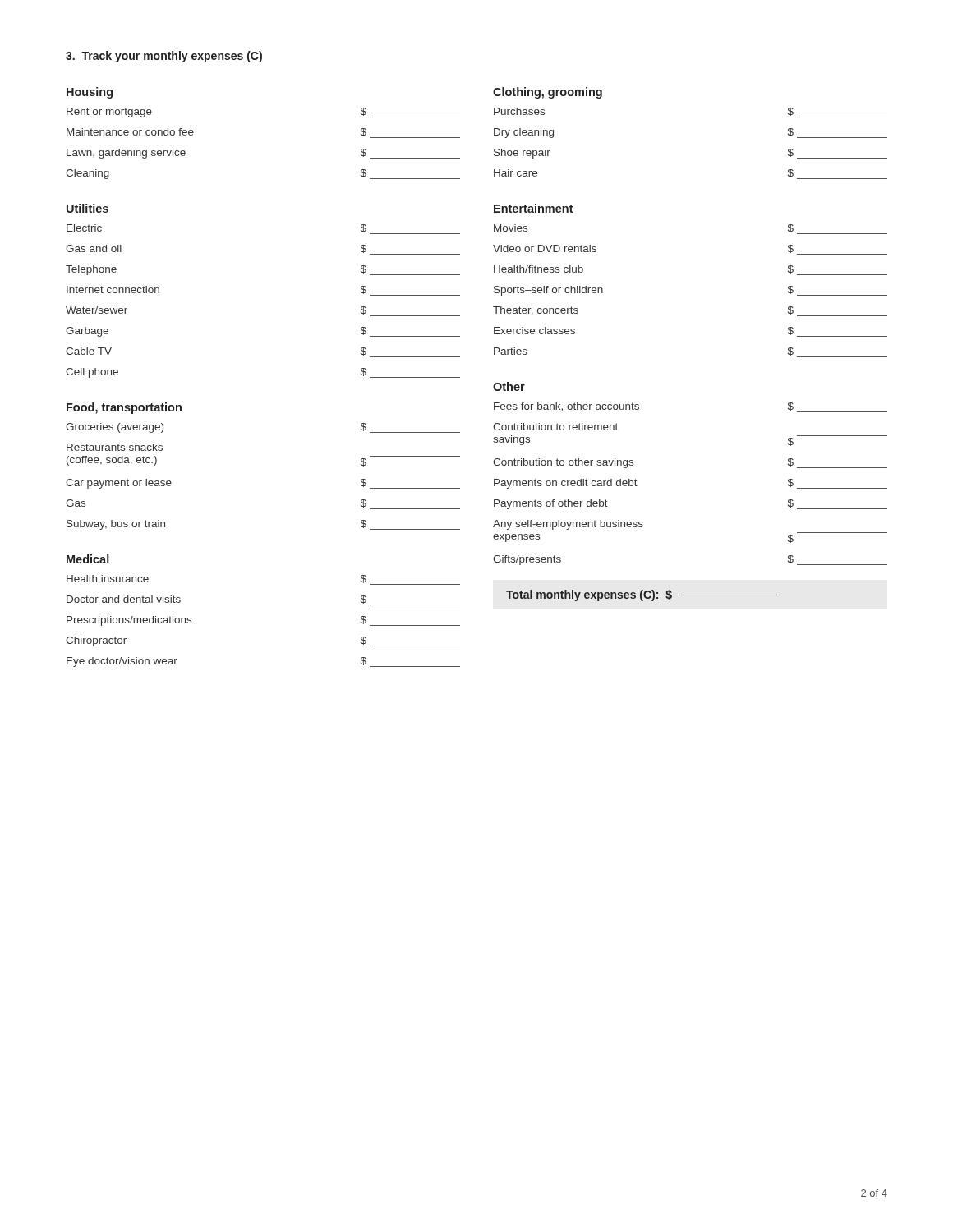Locate the text "Parties $"
The image size is (953, 1232).
[504, 352]
